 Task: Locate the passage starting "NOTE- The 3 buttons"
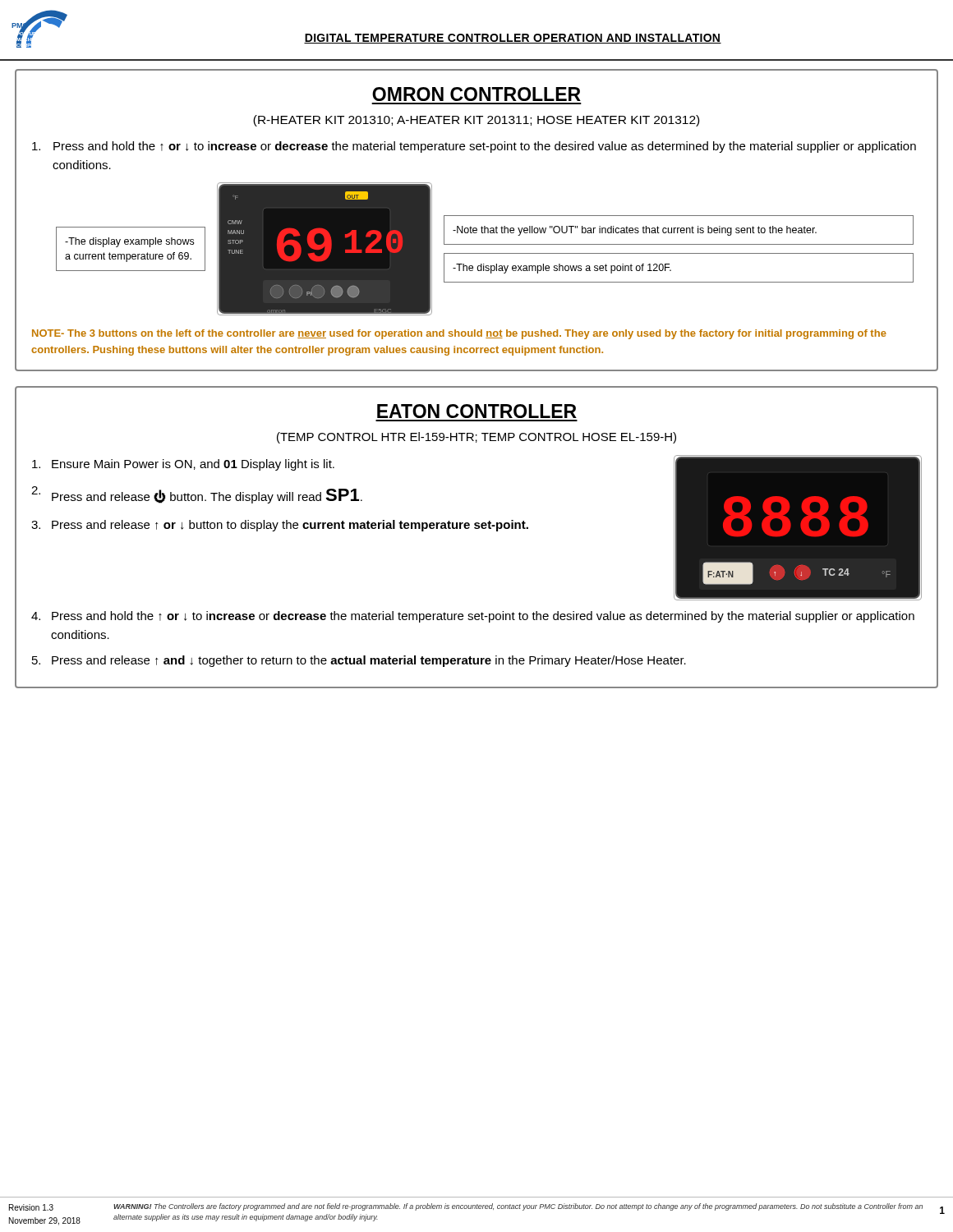tap(459, 341)
